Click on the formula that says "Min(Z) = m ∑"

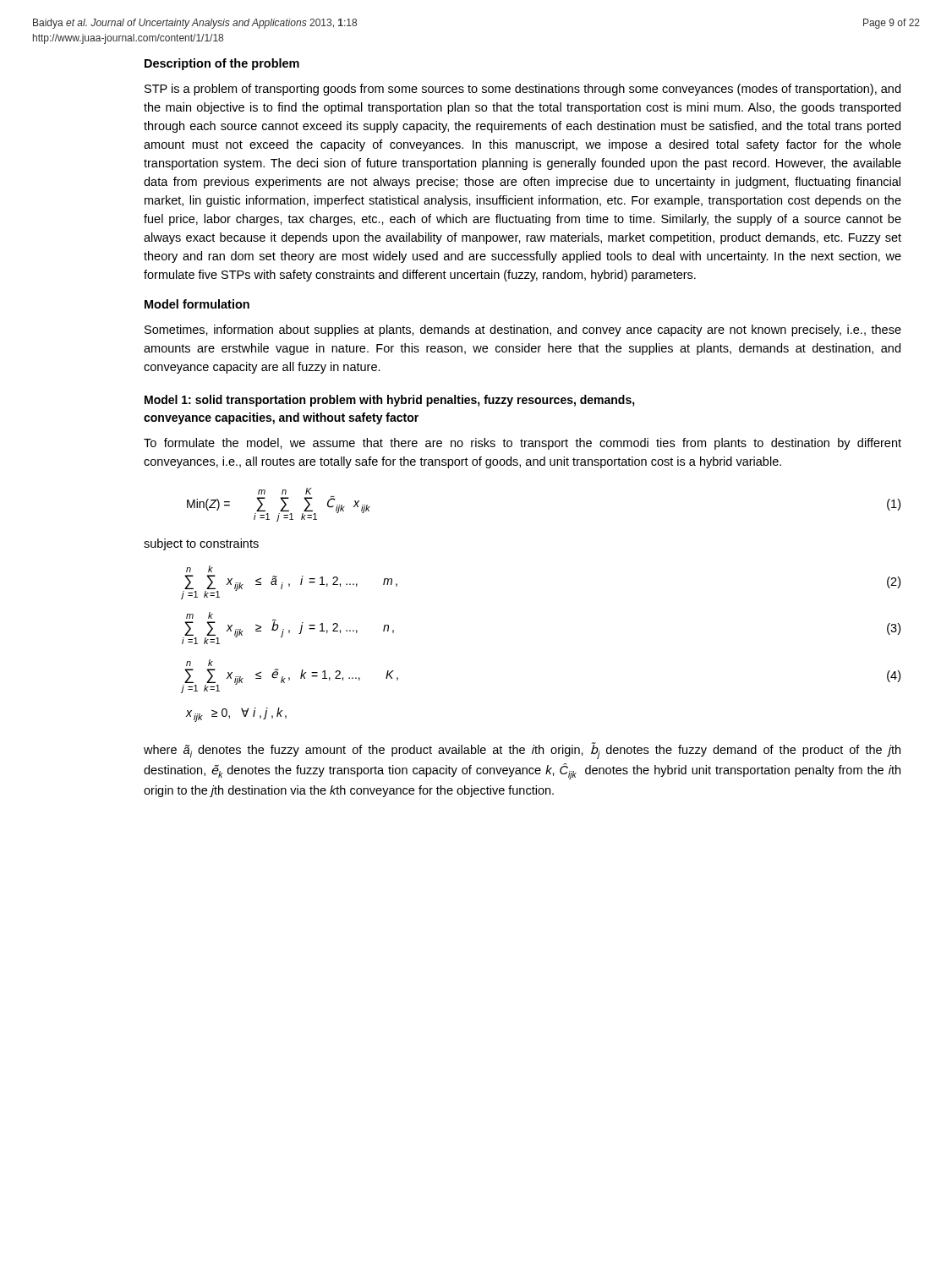(285, 504)
